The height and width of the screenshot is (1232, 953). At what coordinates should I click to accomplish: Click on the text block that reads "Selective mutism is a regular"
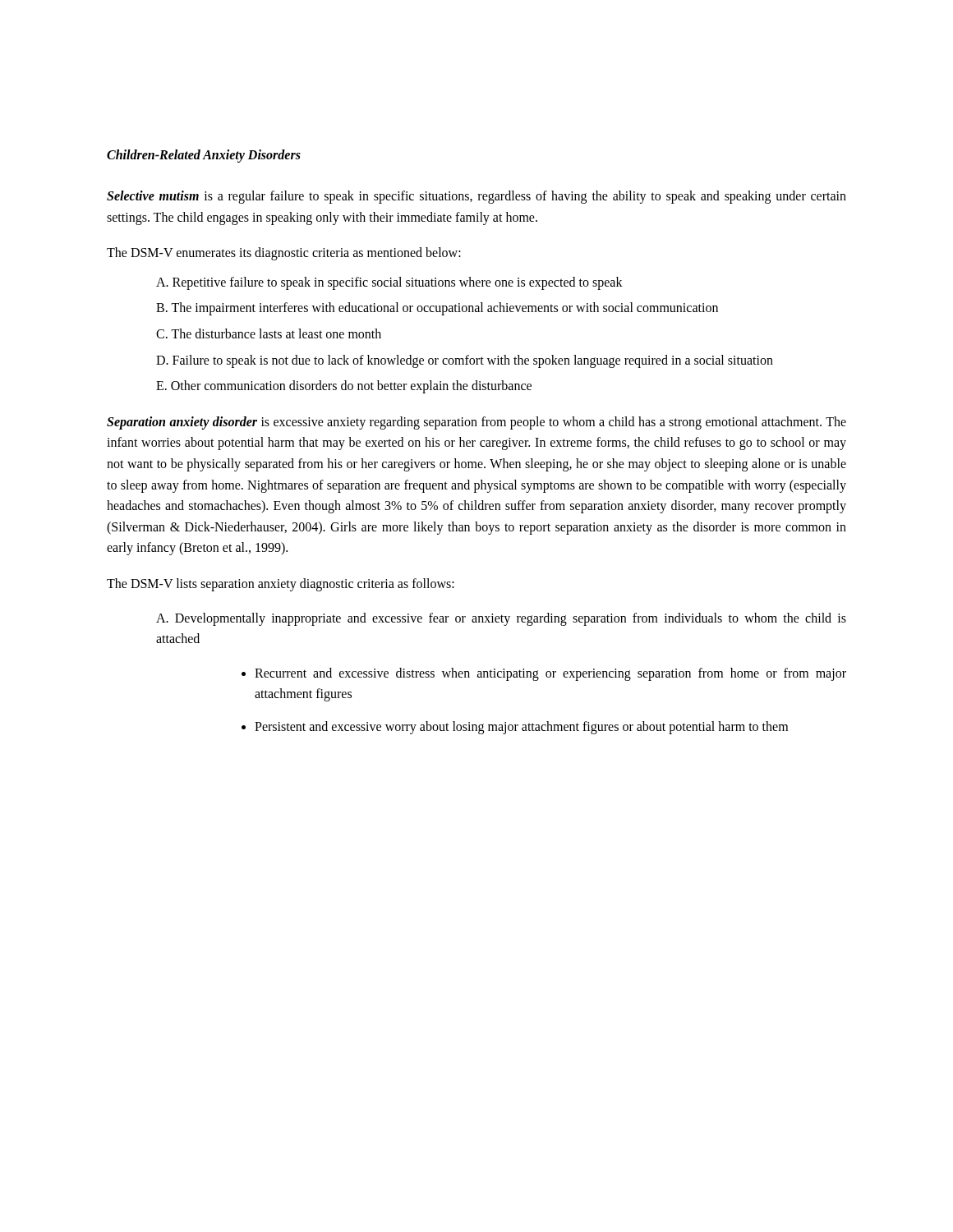pyautogui.click(x=476, y=206)
